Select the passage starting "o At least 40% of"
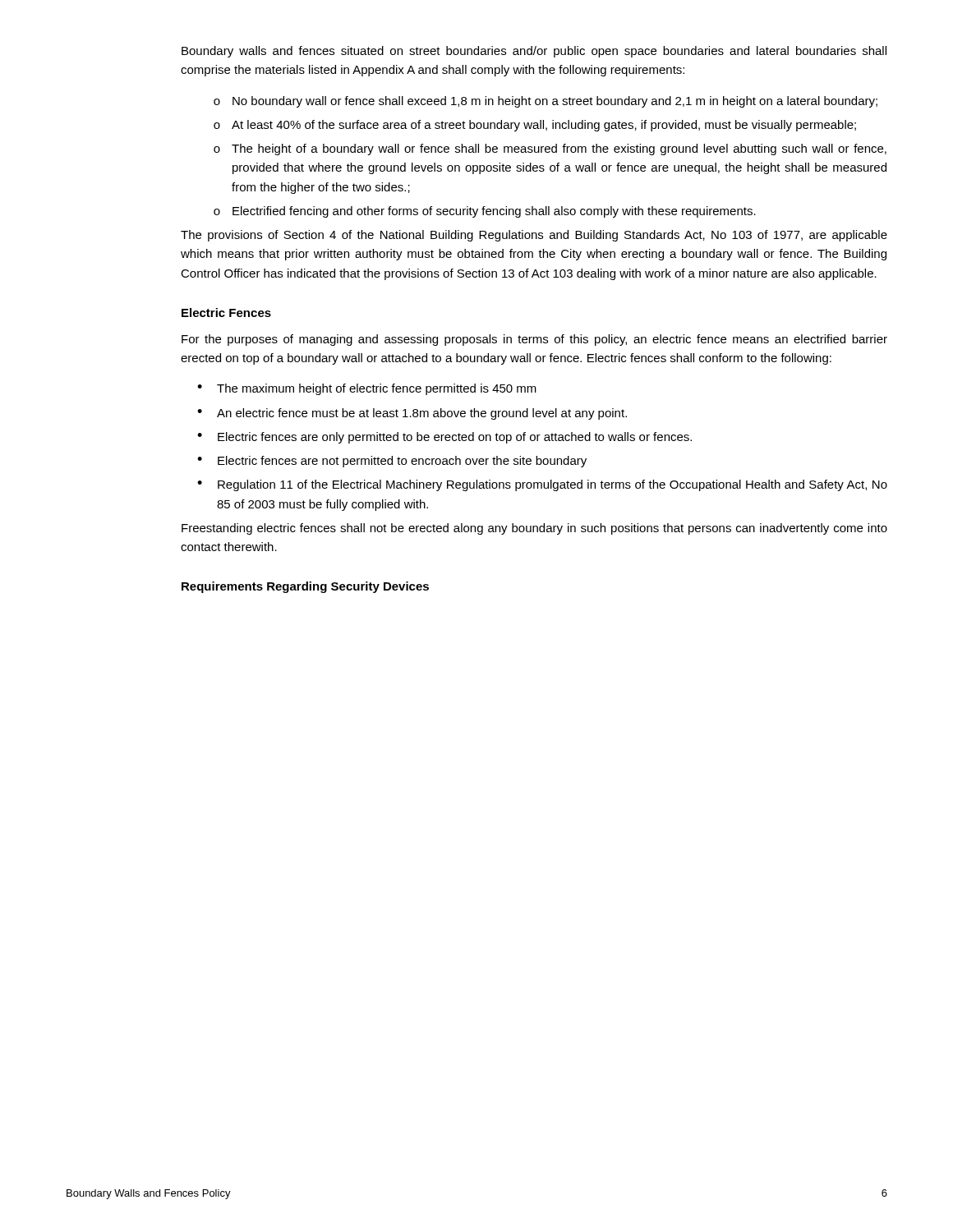The image size is (953, 1232). point(546,124)
